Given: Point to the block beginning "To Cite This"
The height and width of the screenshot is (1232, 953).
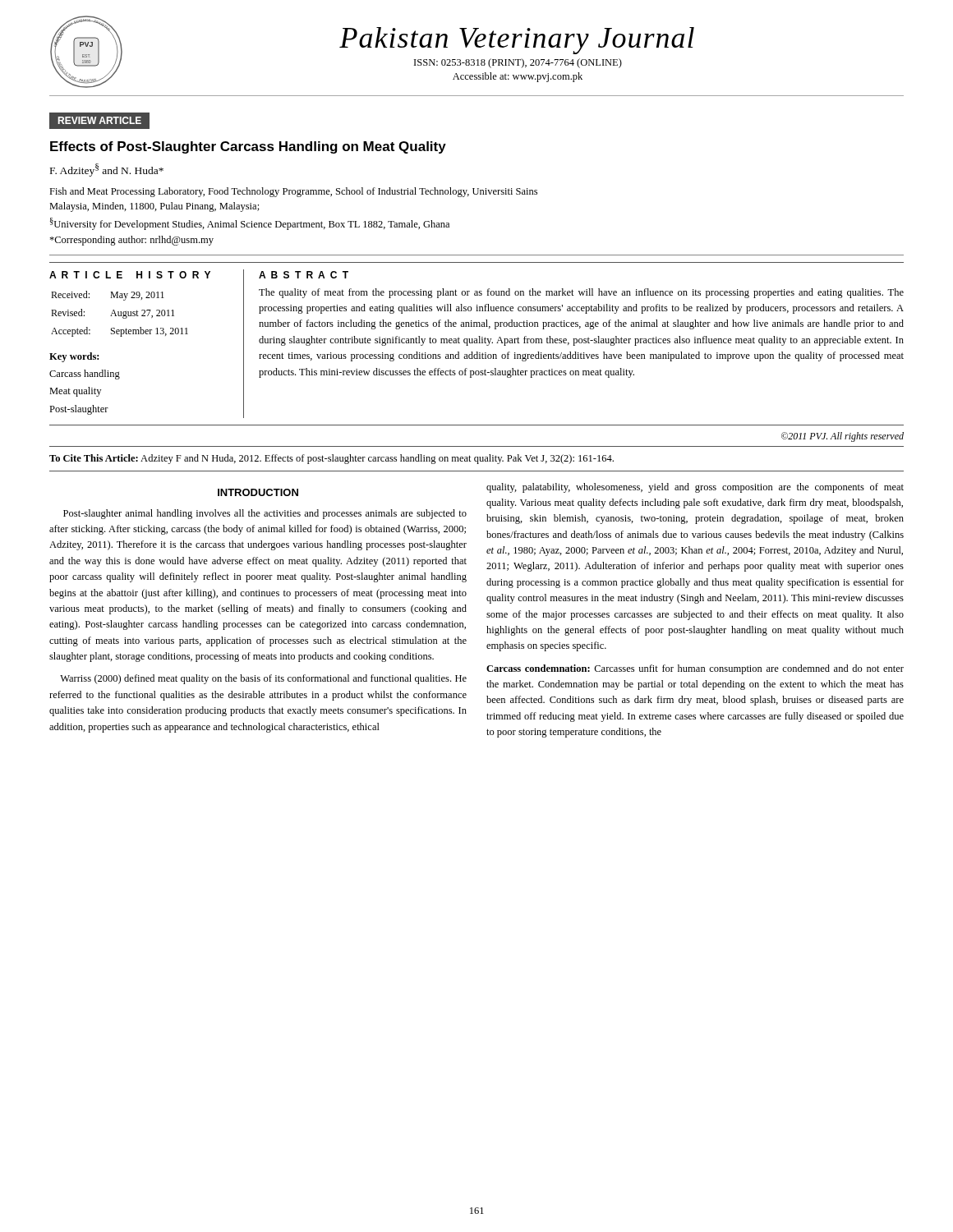Looking at the screenshot, I should [332, 458].
